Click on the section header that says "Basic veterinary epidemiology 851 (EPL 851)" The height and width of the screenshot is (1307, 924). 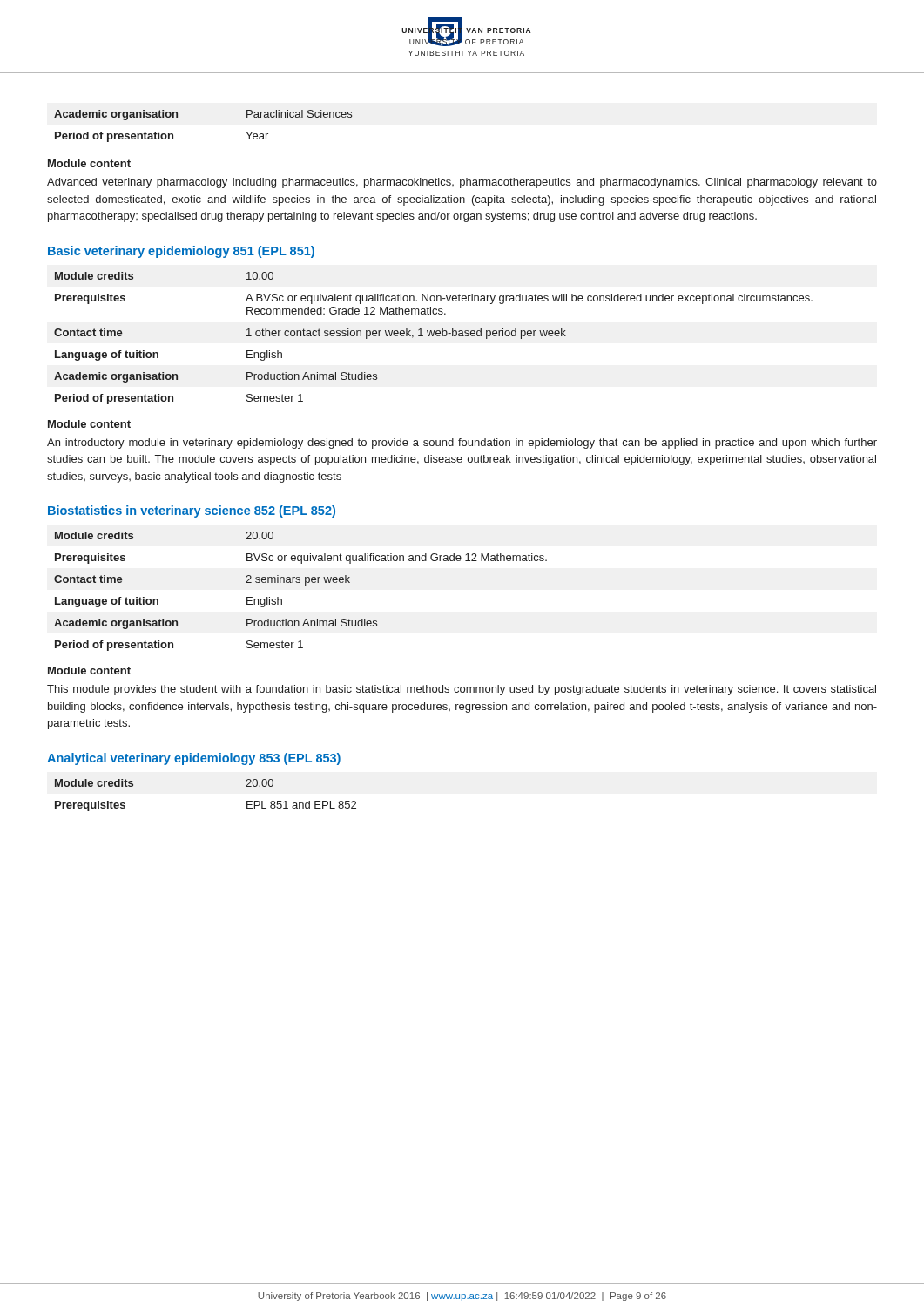tap(181, 250)
